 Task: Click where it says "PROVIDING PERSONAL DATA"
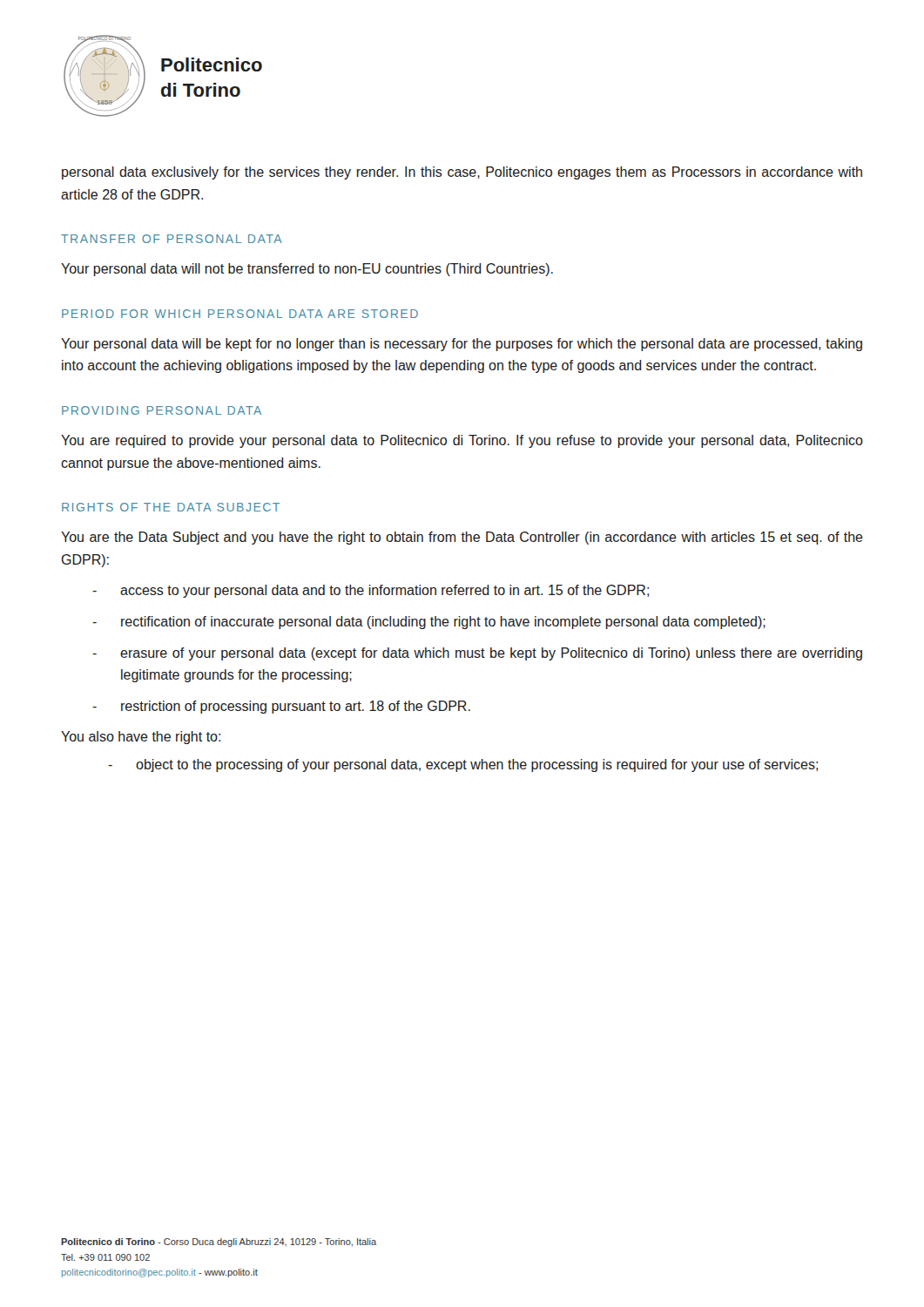[162, 410]
